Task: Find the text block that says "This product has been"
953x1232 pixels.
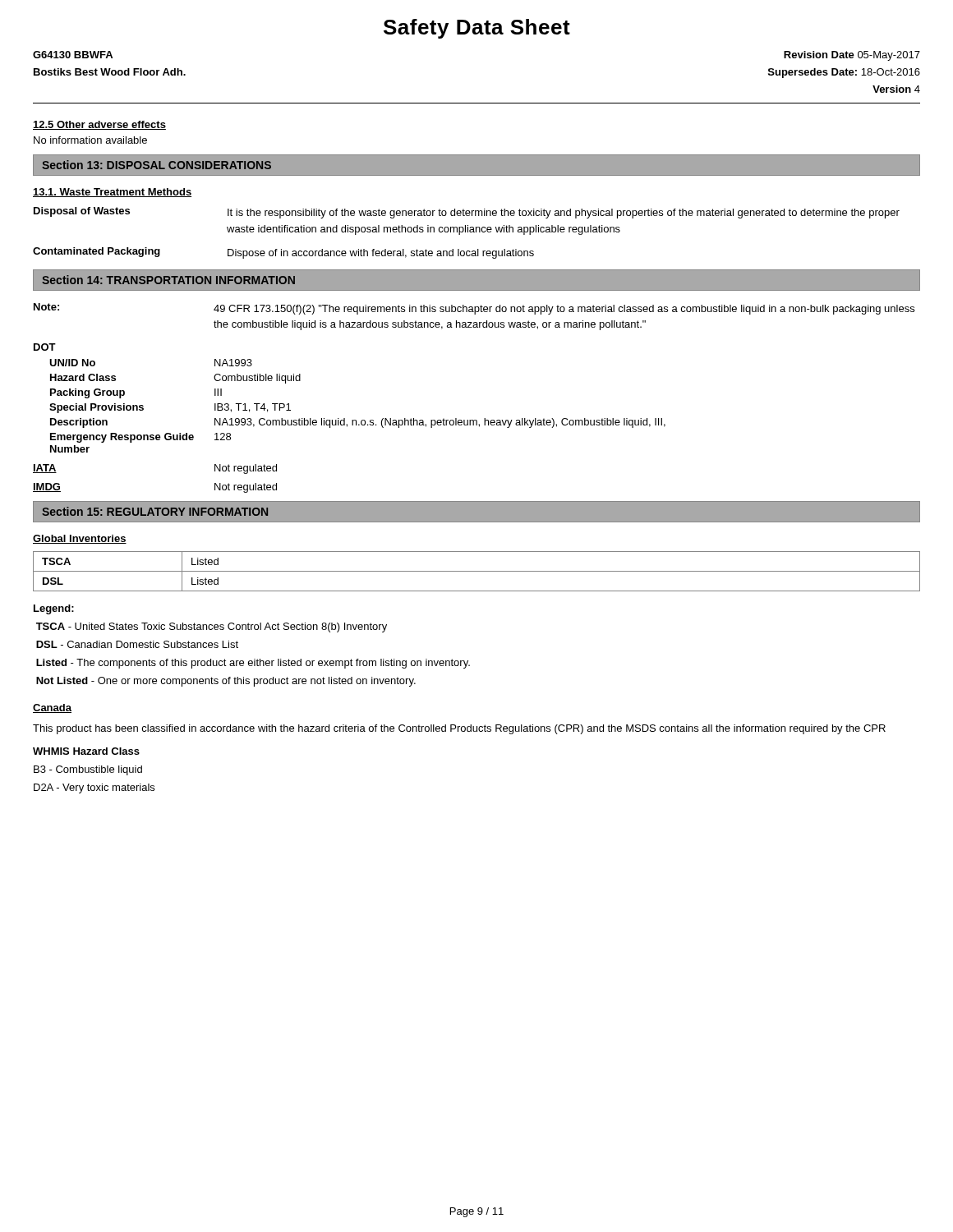Action: (459, 728)
